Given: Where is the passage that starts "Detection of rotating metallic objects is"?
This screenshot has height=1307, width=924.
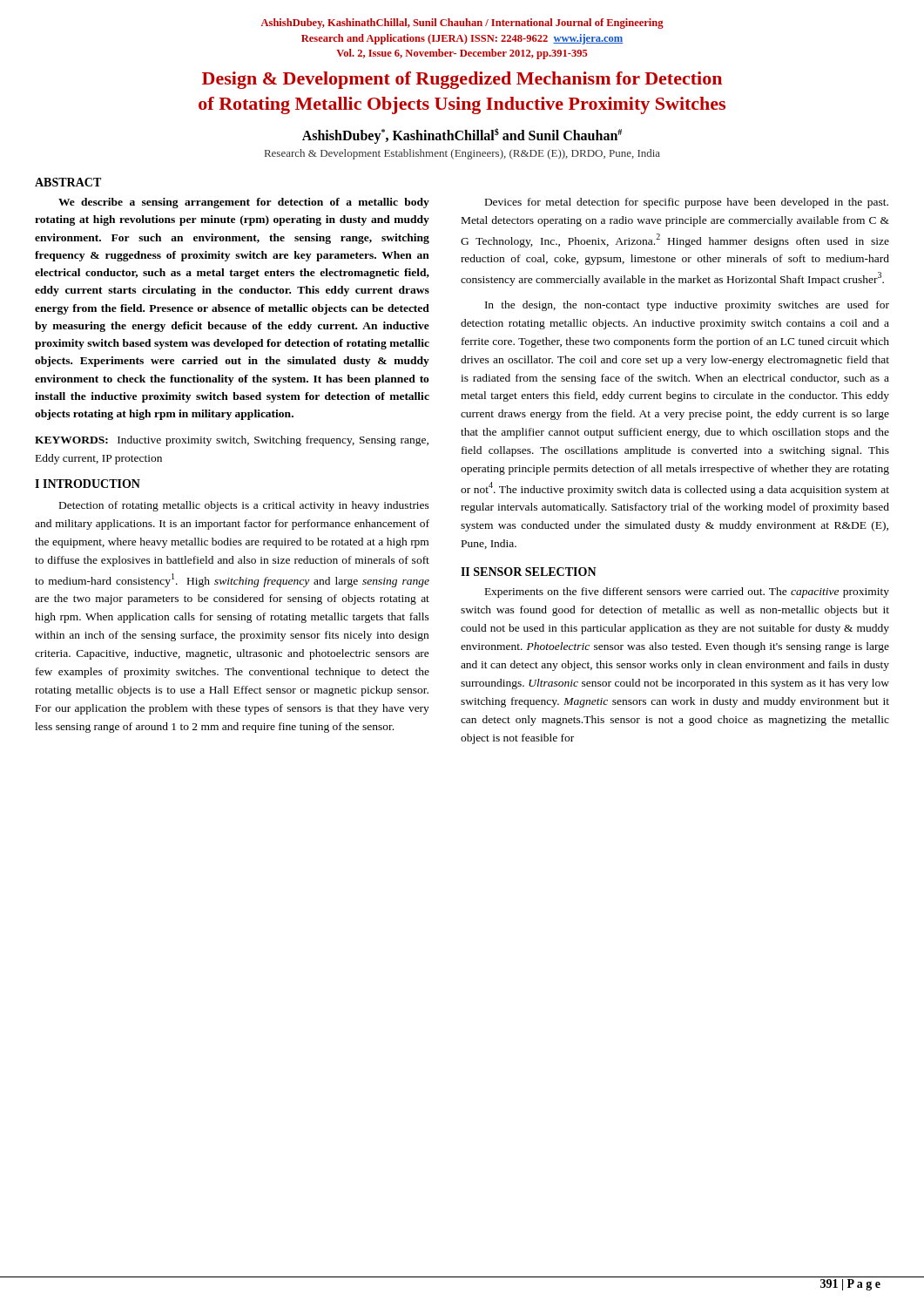Looking at the screenshot, I should 232,615.
